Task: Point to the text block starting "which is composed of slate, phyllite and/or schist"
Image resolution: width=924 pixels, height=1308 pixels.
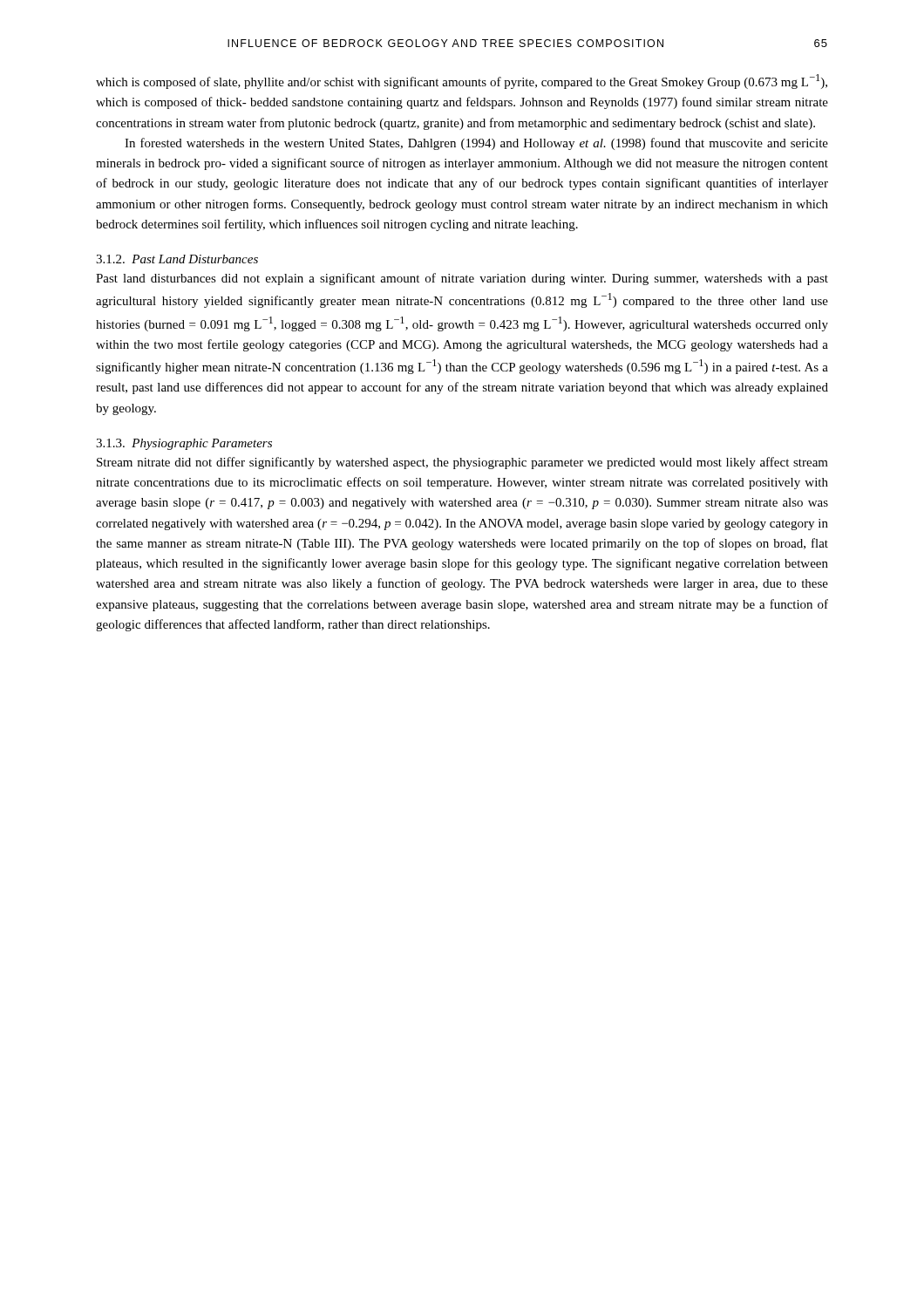Action: [462, 101]
